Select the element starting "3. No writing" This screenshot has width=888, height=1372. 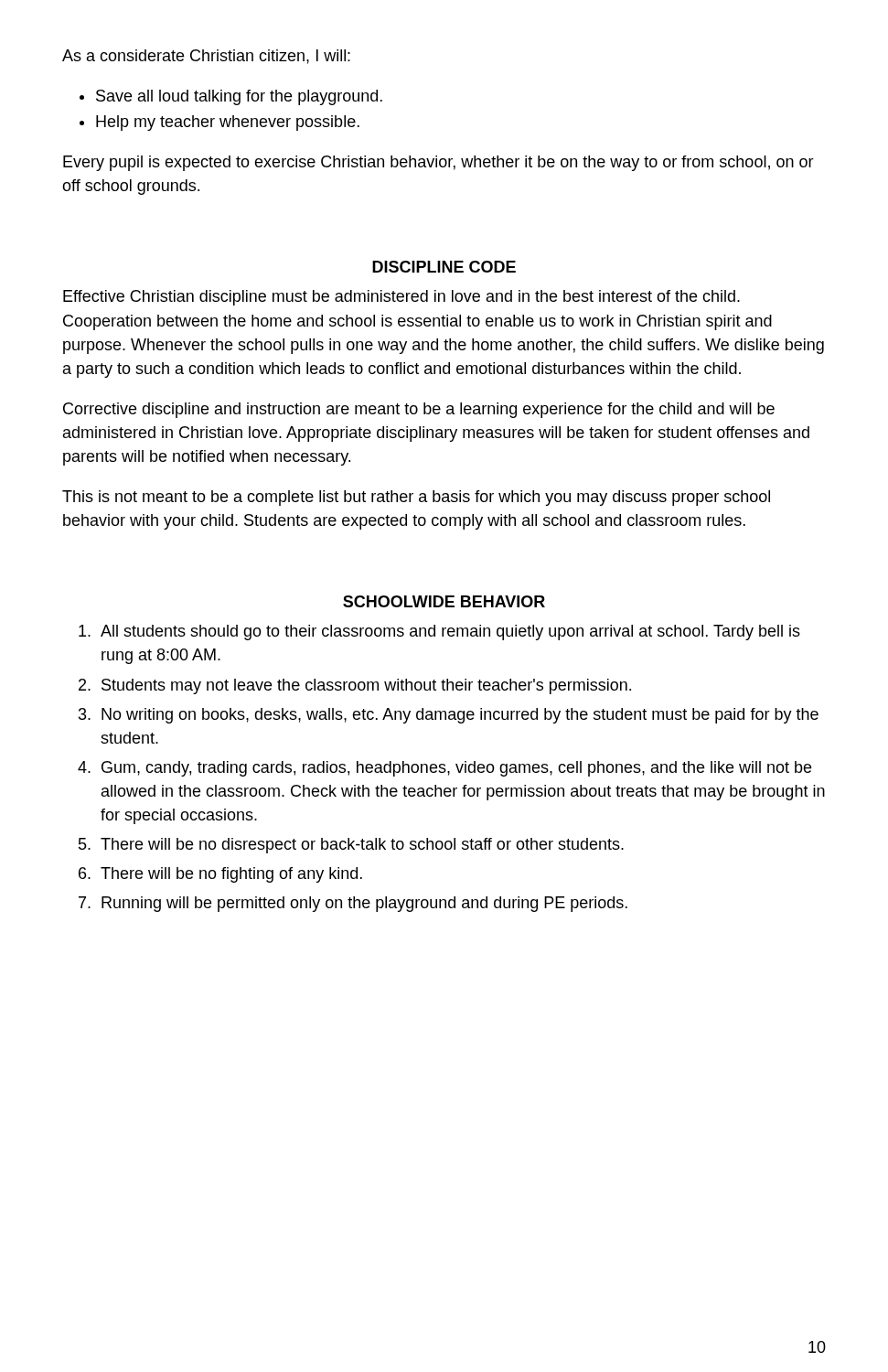444,726
